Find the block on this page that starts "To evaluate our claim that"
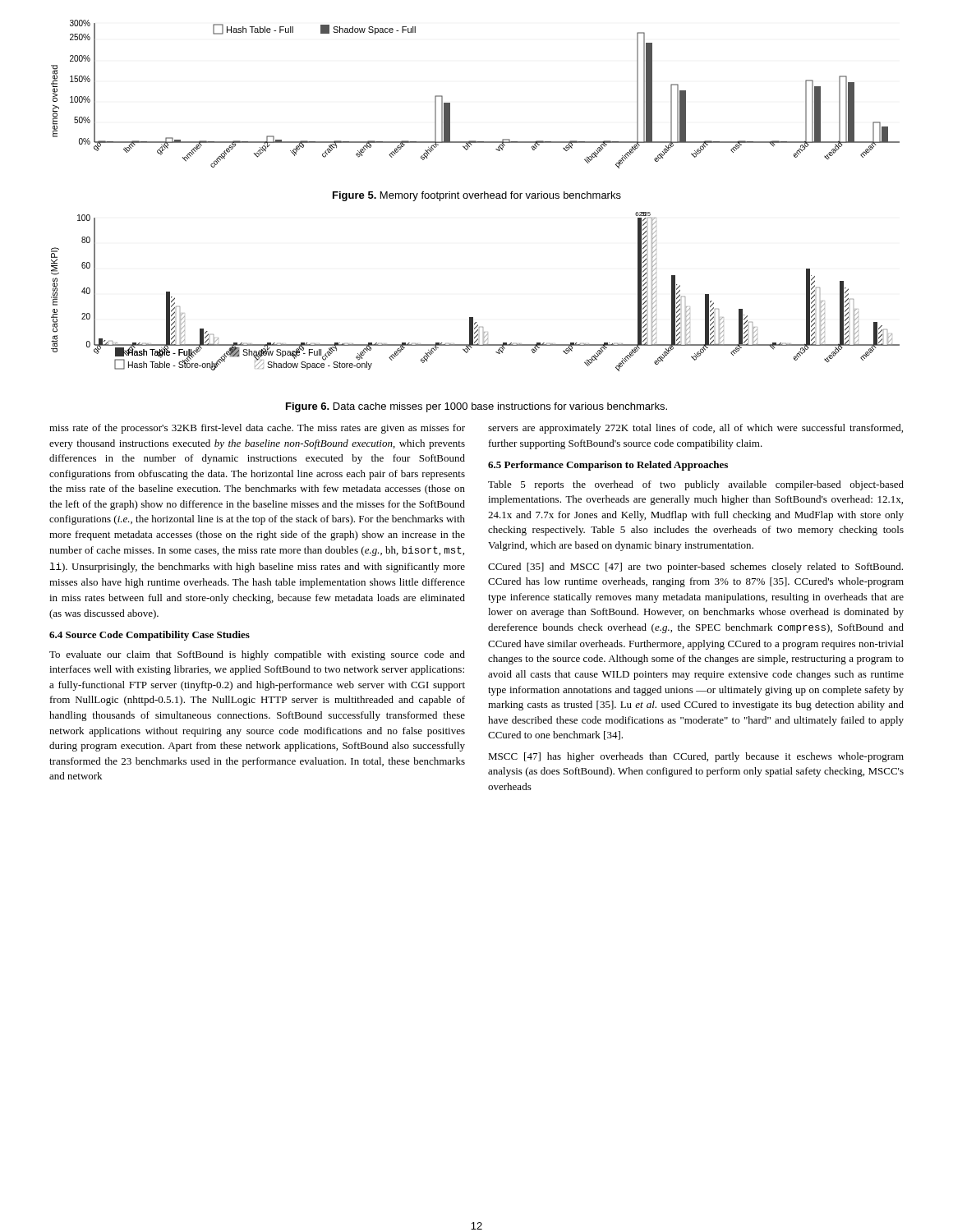This screenshot has width=953, height=1232. (x=257, y=715)
